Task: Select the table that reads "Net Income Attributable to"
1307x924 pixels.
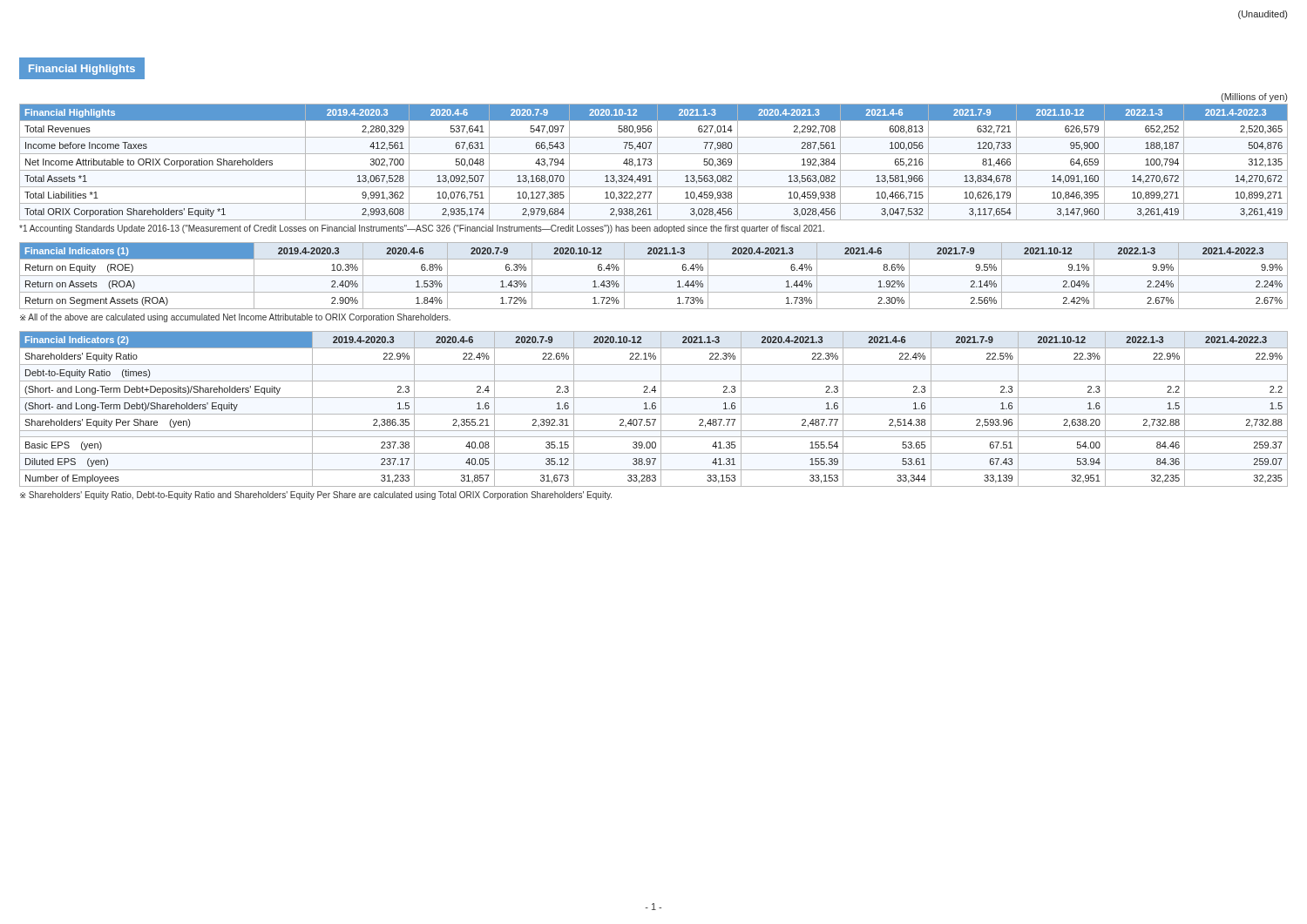Action: [654, 162]
